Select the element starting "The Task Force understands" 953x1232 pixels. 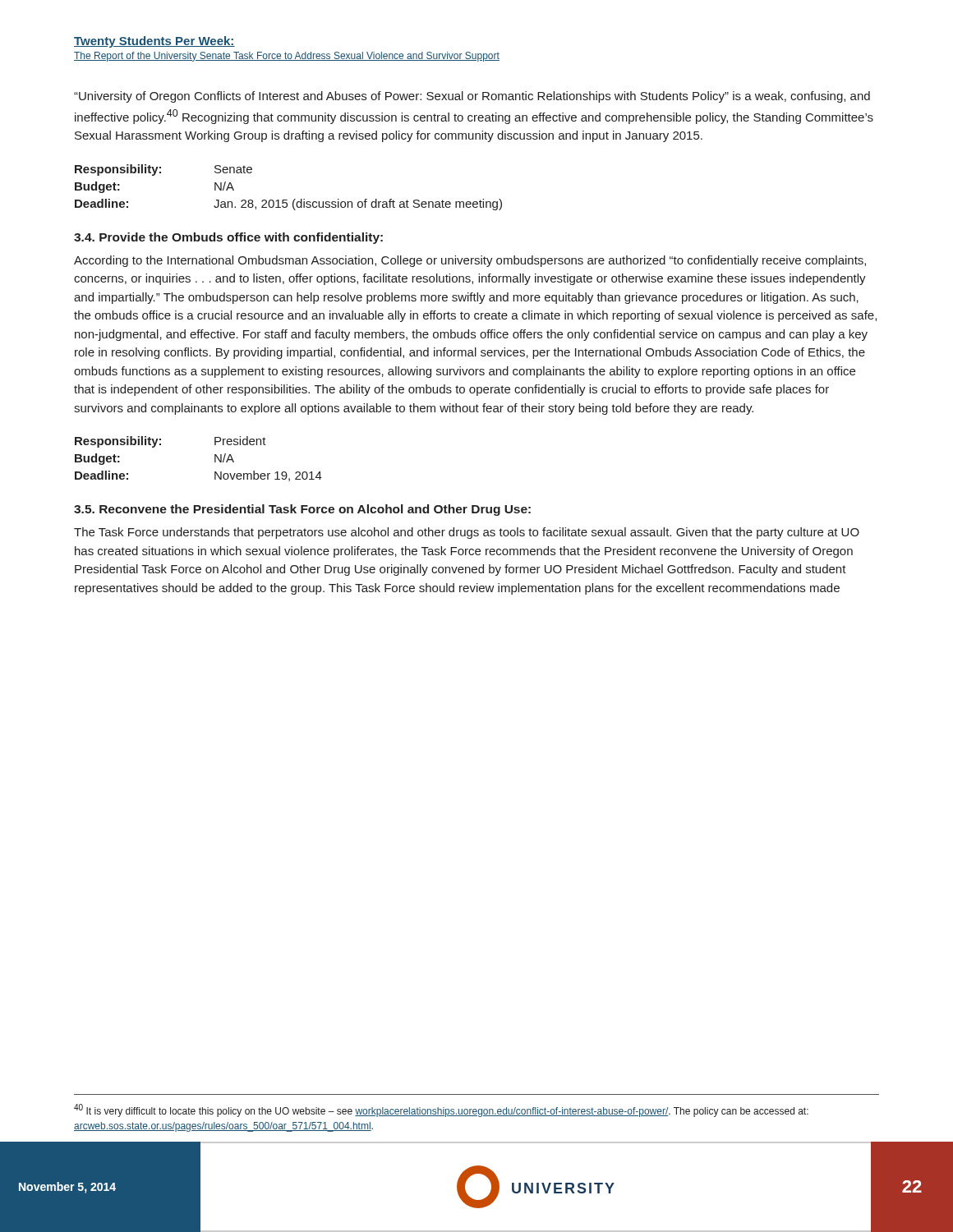pyautogui.click(x=467, y=560)
